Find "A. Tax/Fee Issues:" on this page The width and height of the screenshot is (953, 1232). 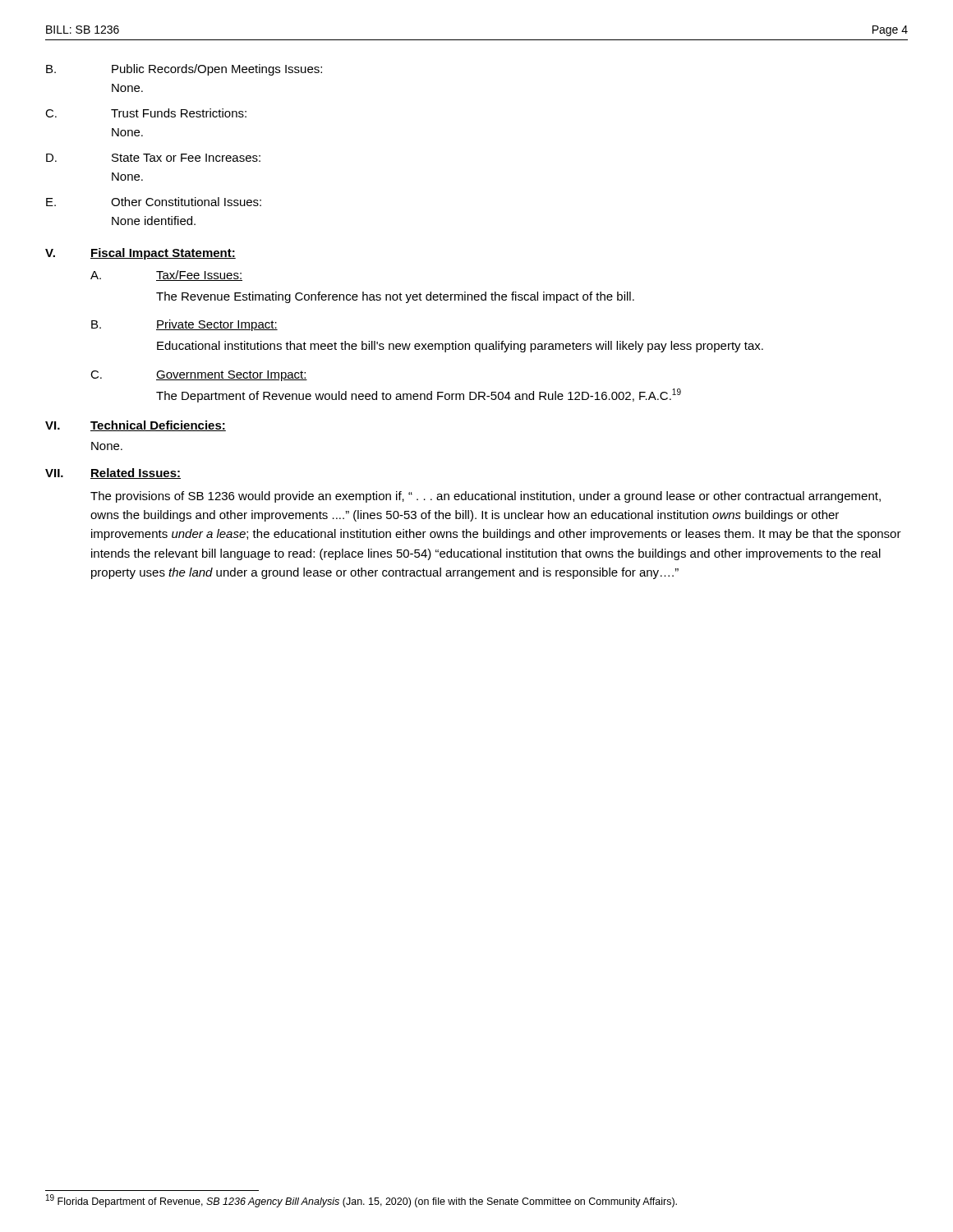pos(166,275)
